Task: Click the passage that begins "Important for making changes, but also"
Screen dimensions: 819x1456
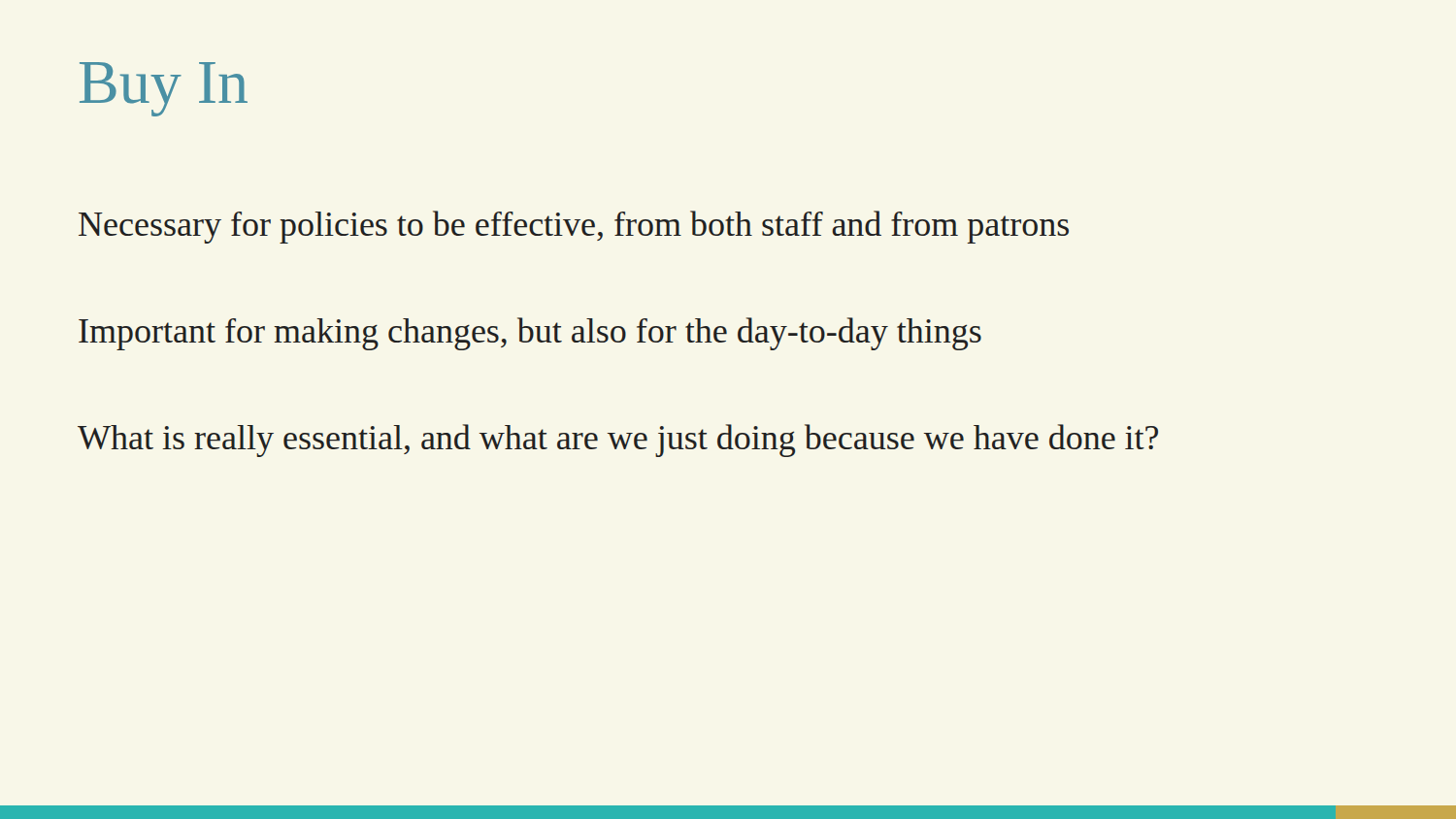Action: pyautogui.click(x=530, y=331)
